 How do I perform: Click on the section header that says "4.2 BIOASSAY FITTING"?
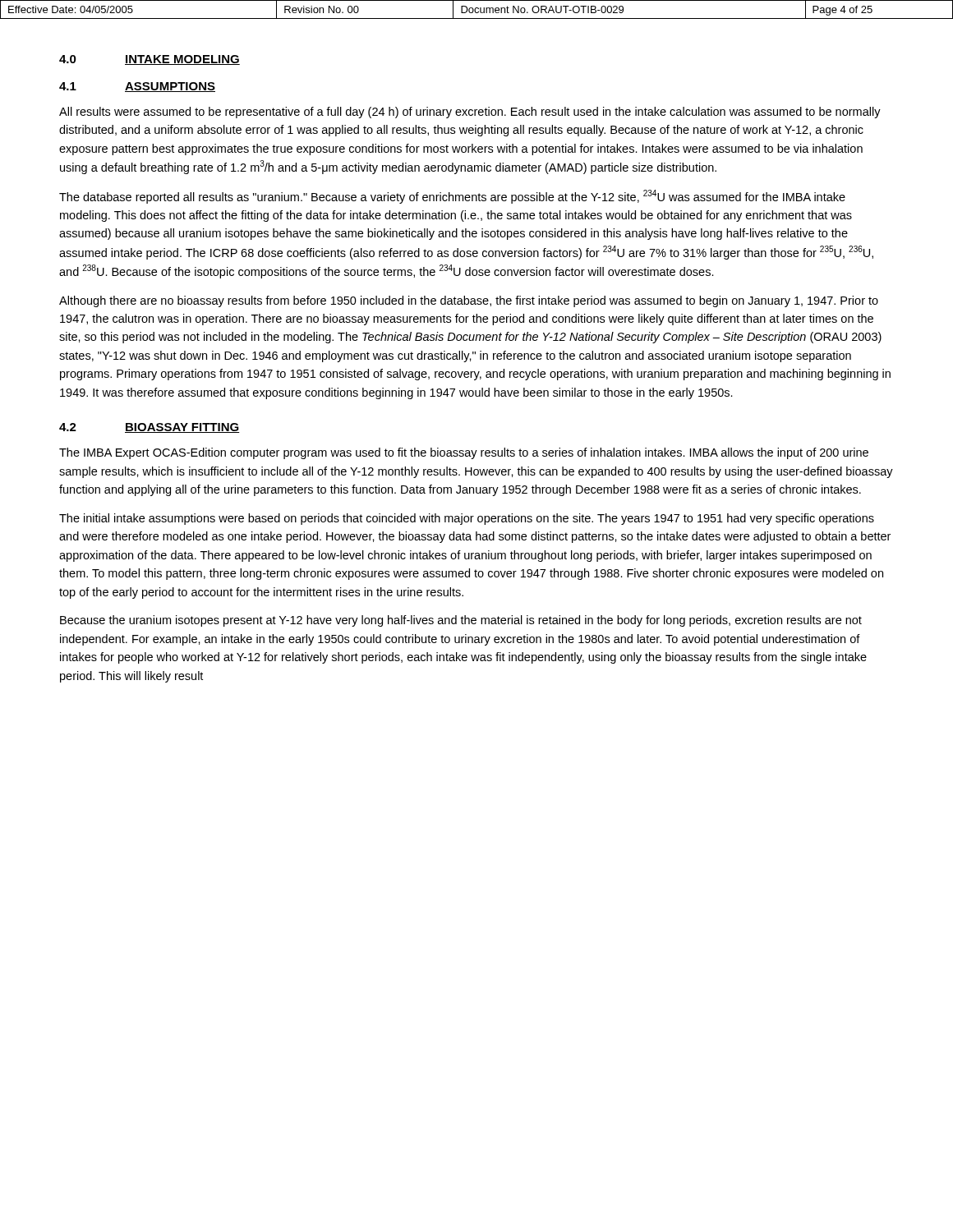pos(150,428)
